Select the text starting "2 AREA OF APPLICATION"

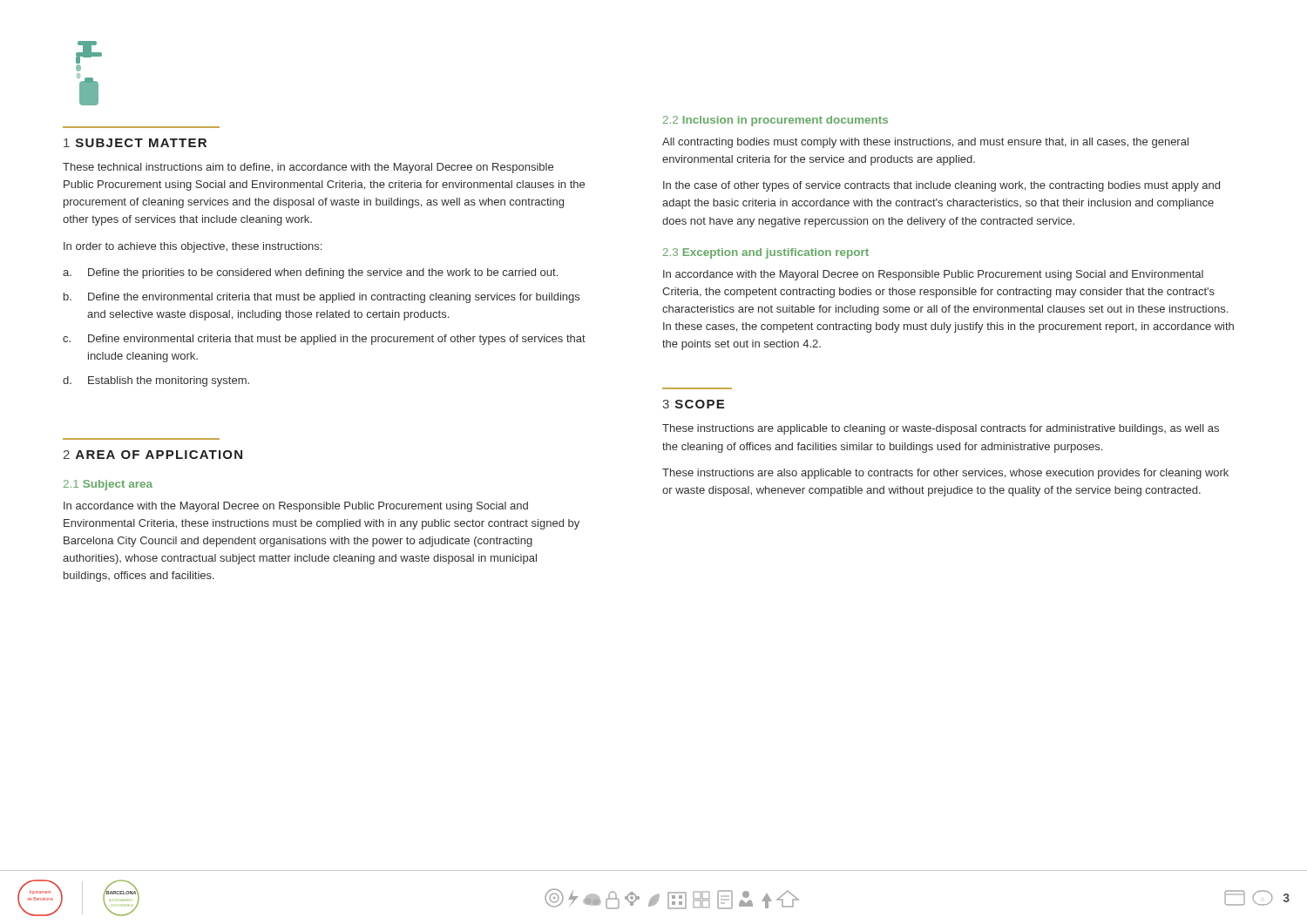(x=153, y=454)
